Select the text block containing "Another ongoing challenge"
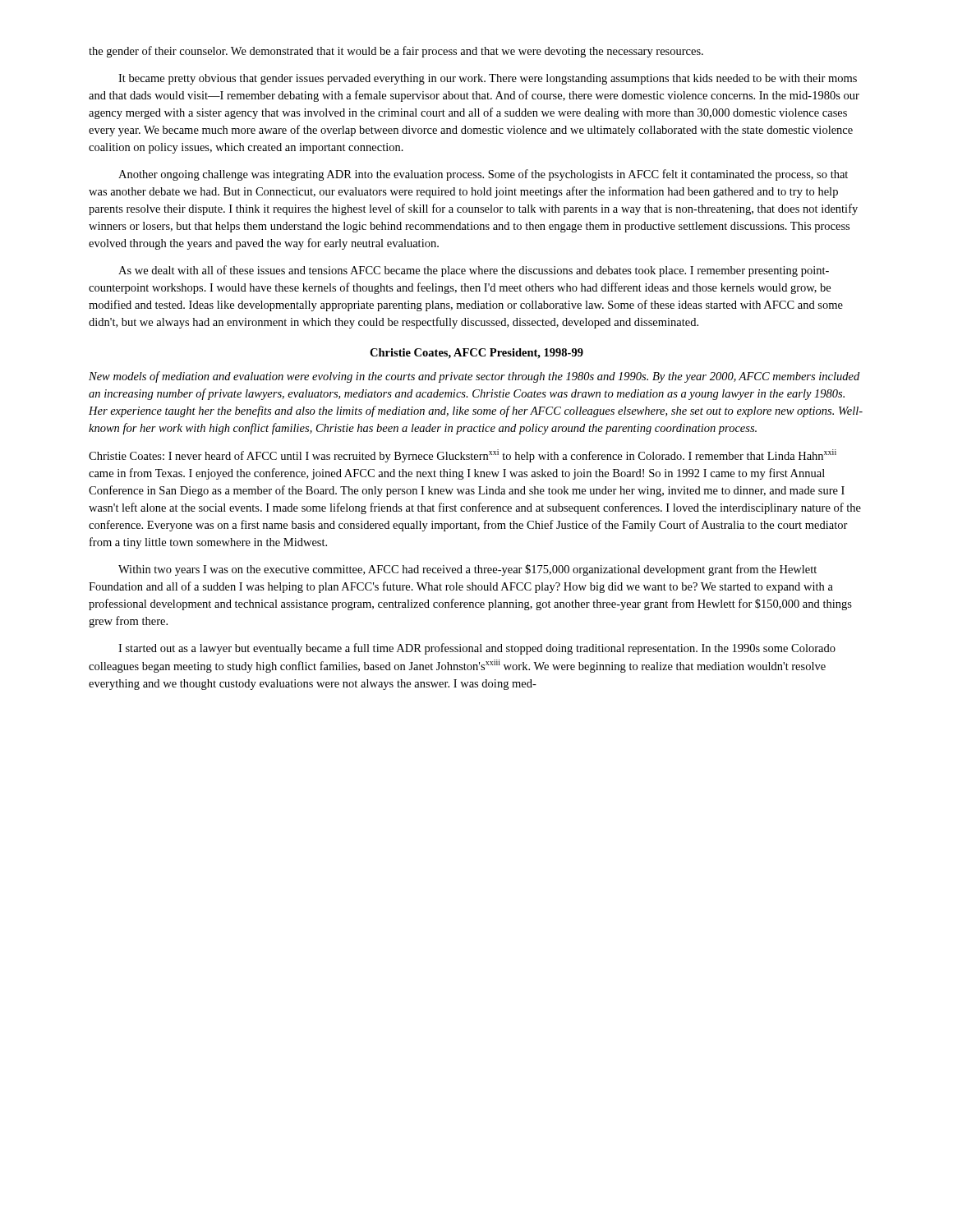The width and height of the screenshot is (953, 1232). pyautogui.click(x=476, y=209)
